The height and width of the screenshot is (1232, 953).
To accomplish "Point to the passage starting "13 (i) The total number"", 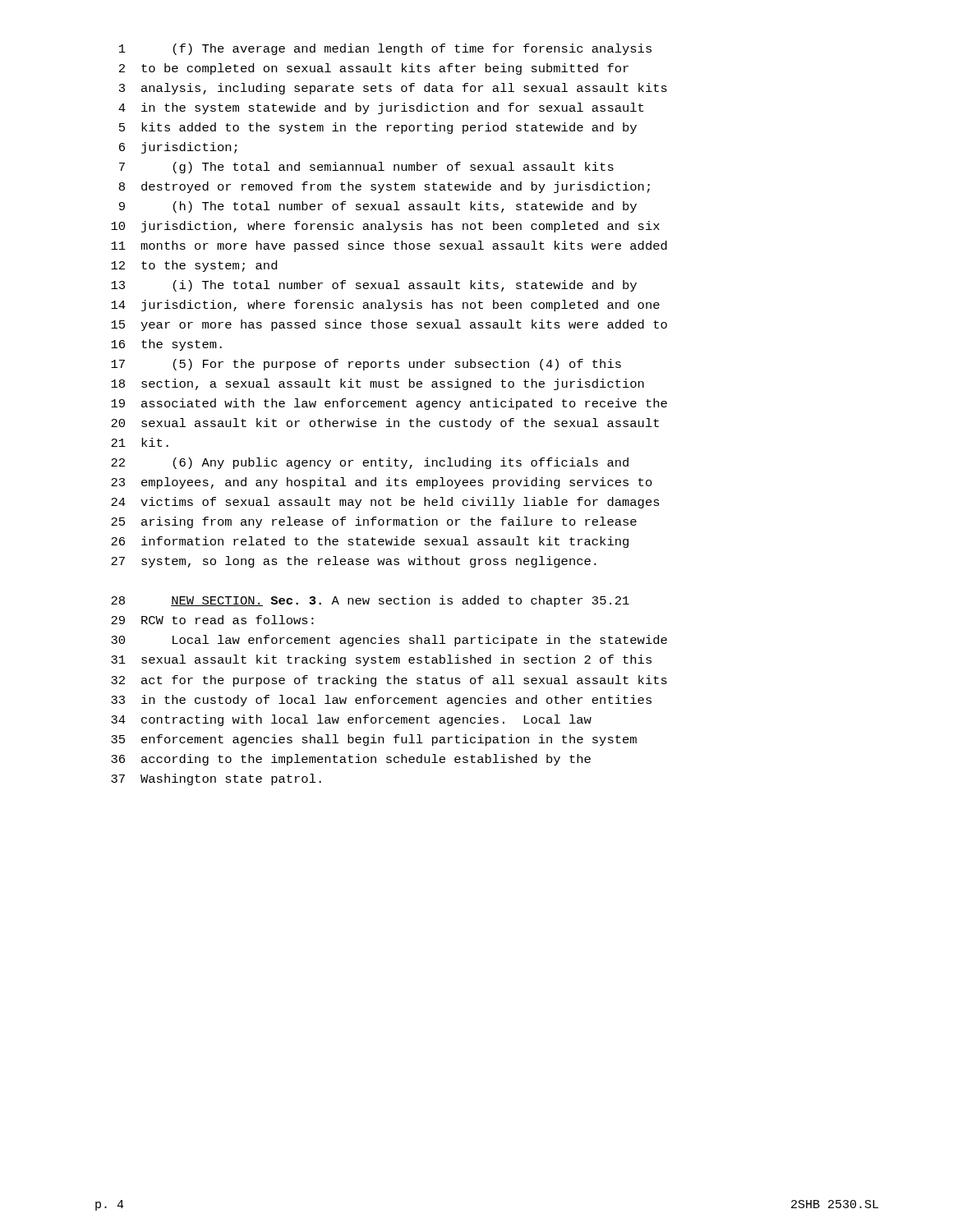I will (x=487, y=316).
